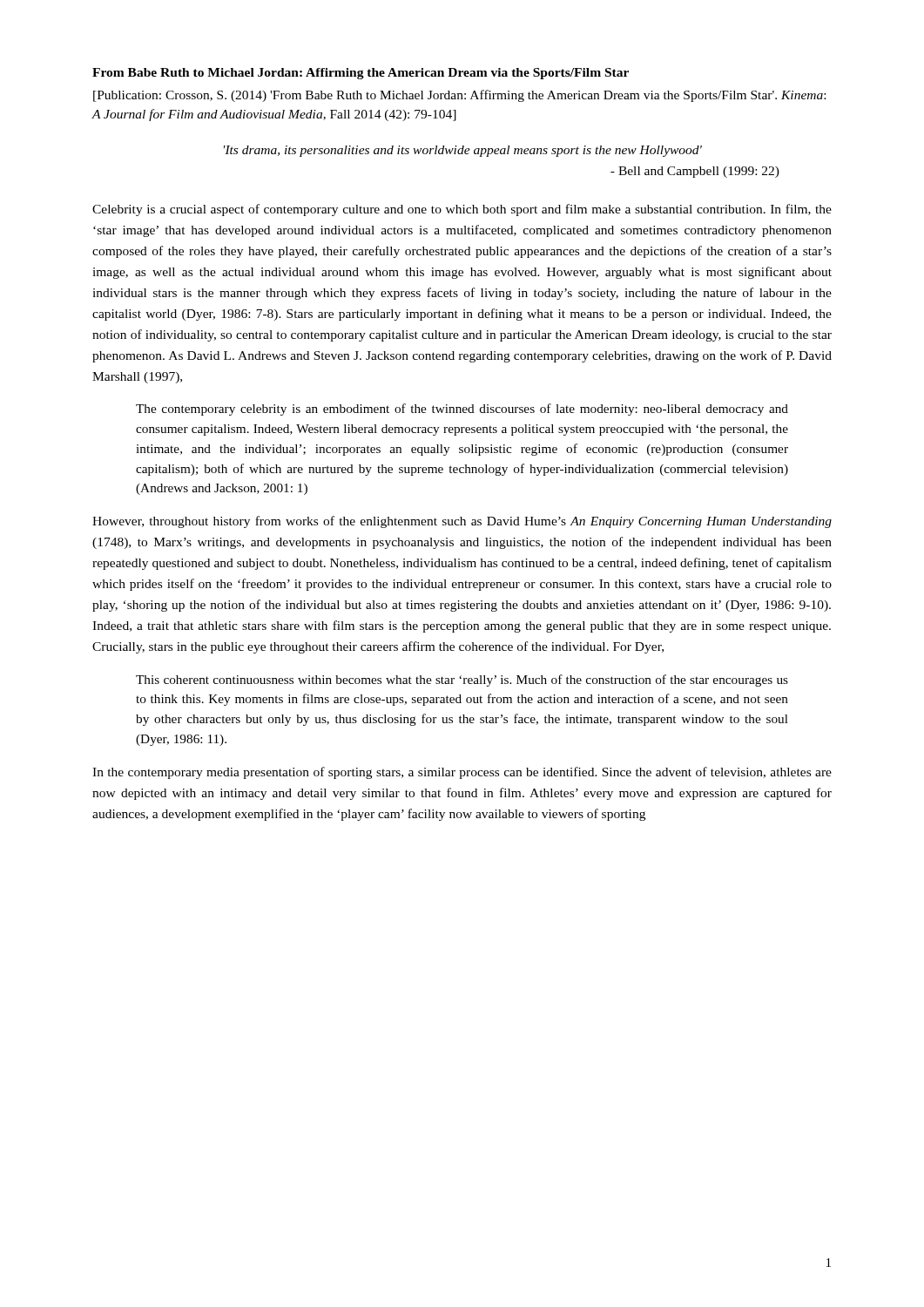Image resolution: width=924 pixels, height=1307 pixels.
Task: Point to the element starting "Celebrity is a crucial"
Action: (462, 292)
